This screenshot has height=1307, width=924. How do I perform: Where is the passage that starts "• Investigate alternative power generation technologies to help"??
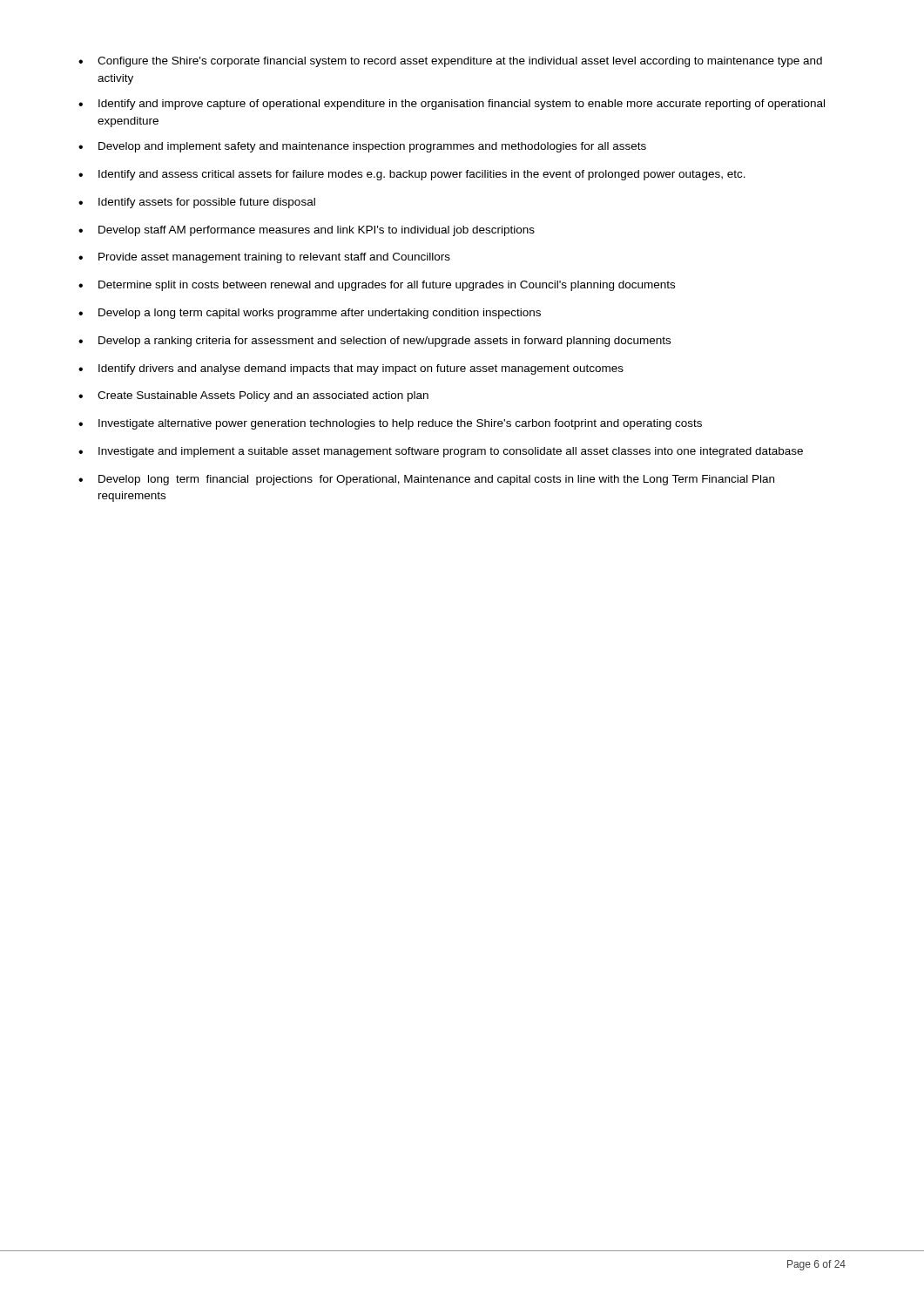pyautogui.click(x=462, y=424)
